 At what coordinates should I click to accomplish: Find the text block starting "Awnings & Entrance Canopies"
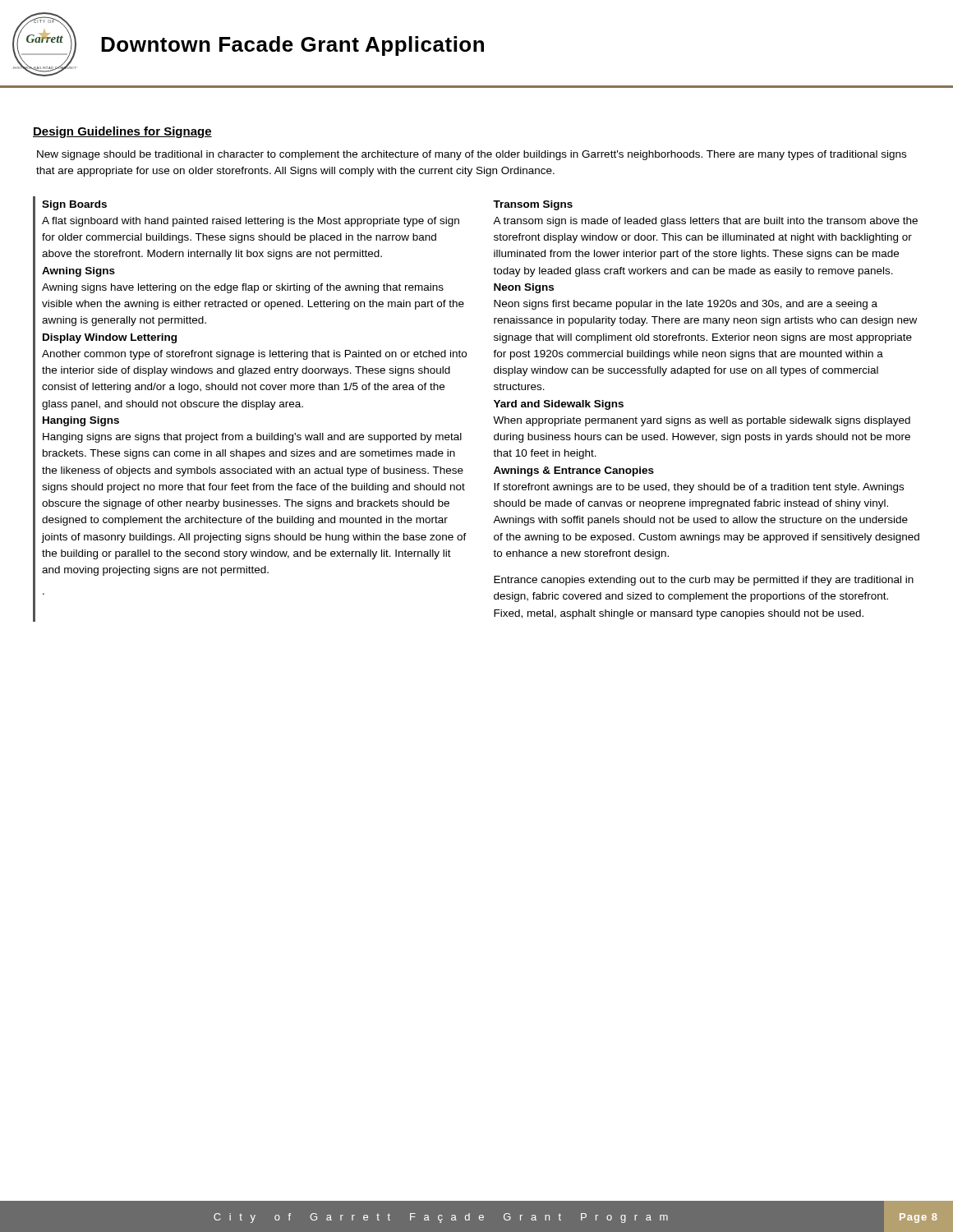pyautogui.click(x=574, y=471)
